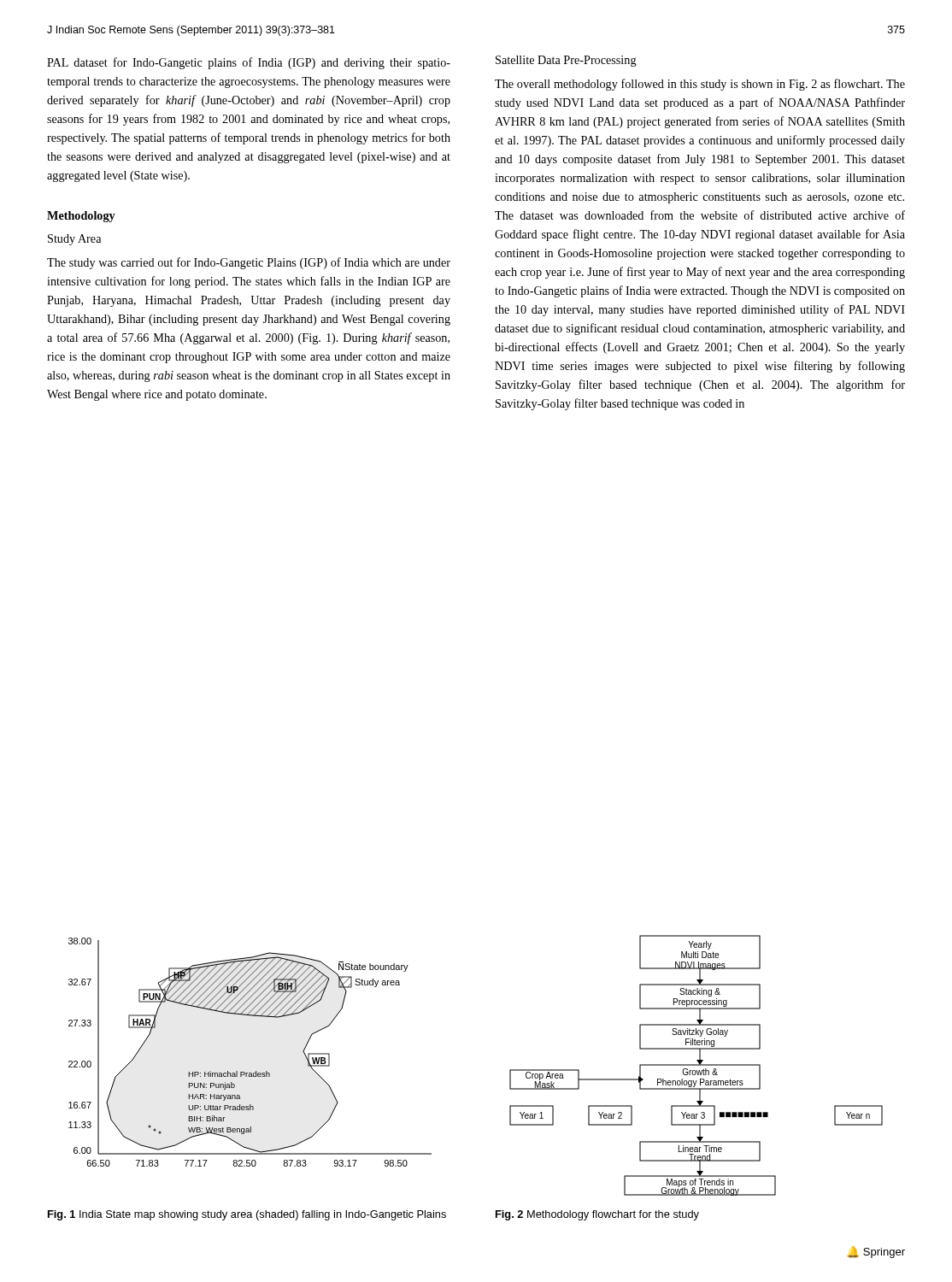The width and height of the screenshot is (952, 1282).
Task: Click on the text containing "Study Area"
Action: coord(74,238)
